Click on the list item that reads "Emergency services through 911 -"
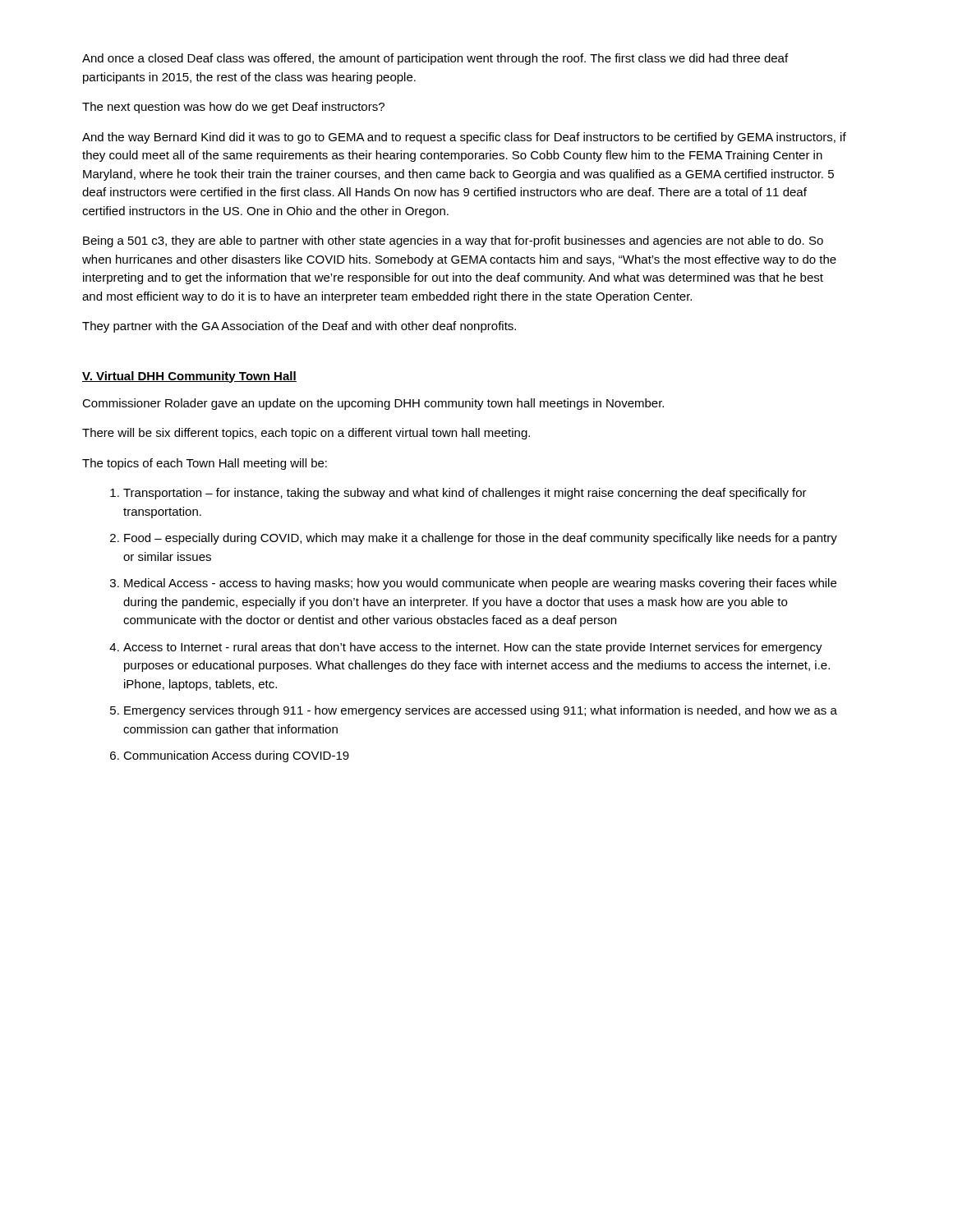 coord(480,719)
